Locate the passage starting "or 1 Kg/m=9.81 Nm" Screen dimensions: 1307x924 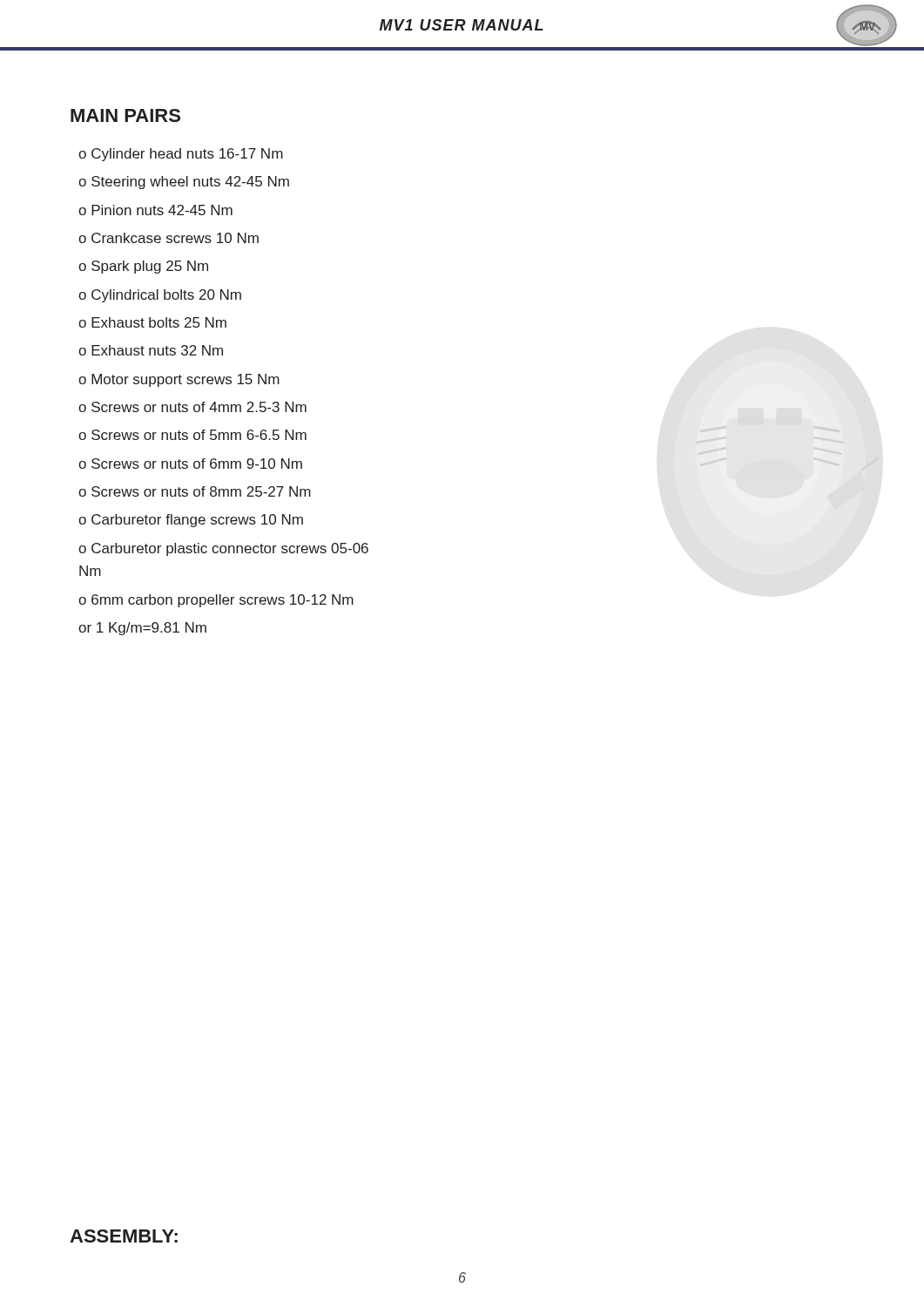click(143, 628)
